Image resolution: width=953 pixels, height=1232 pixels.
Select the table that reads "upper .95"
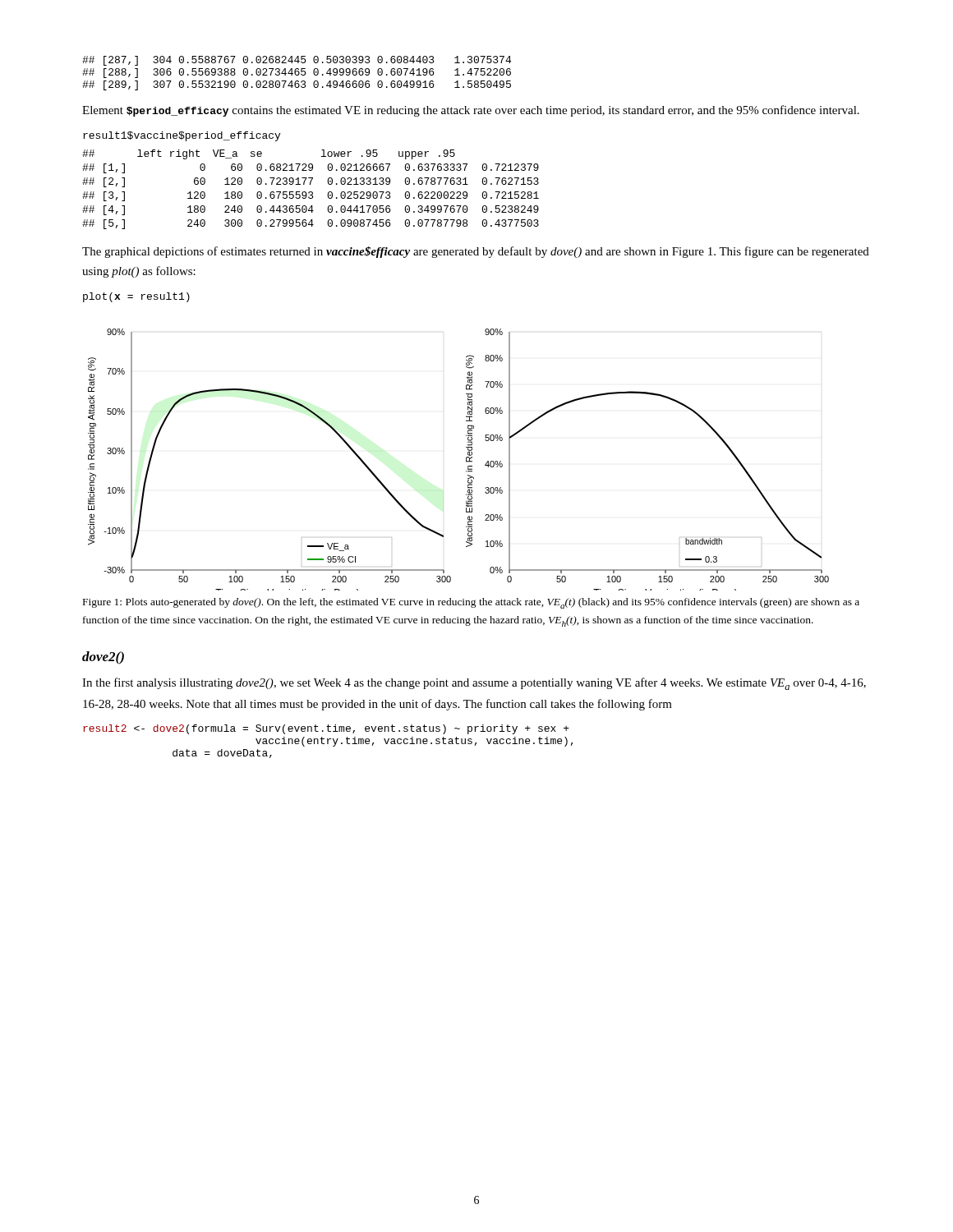pyautogui.click(x=476, y=189)
